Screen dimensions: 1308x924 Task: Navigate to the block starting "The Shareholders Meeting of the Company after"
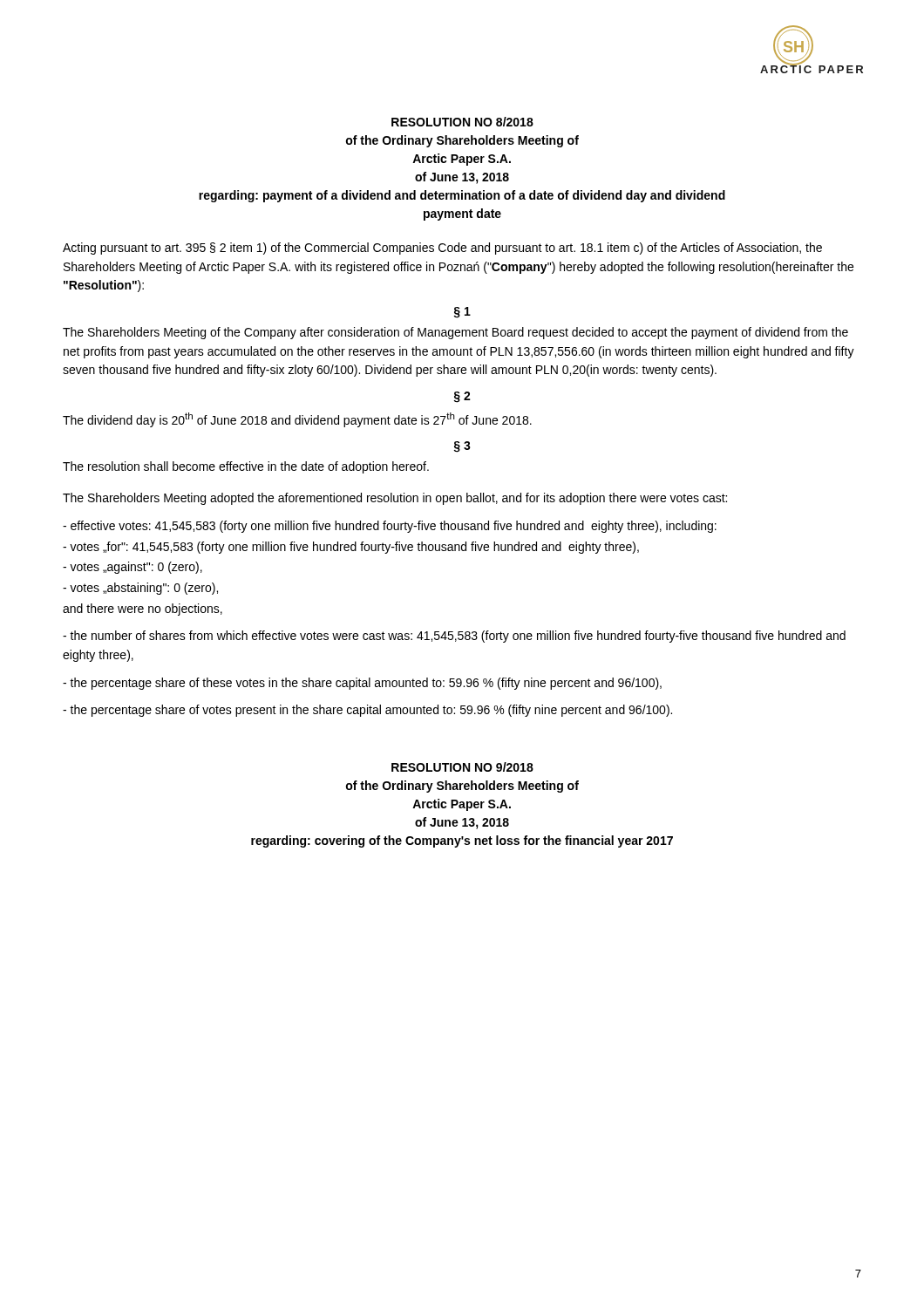click(458, 351)
